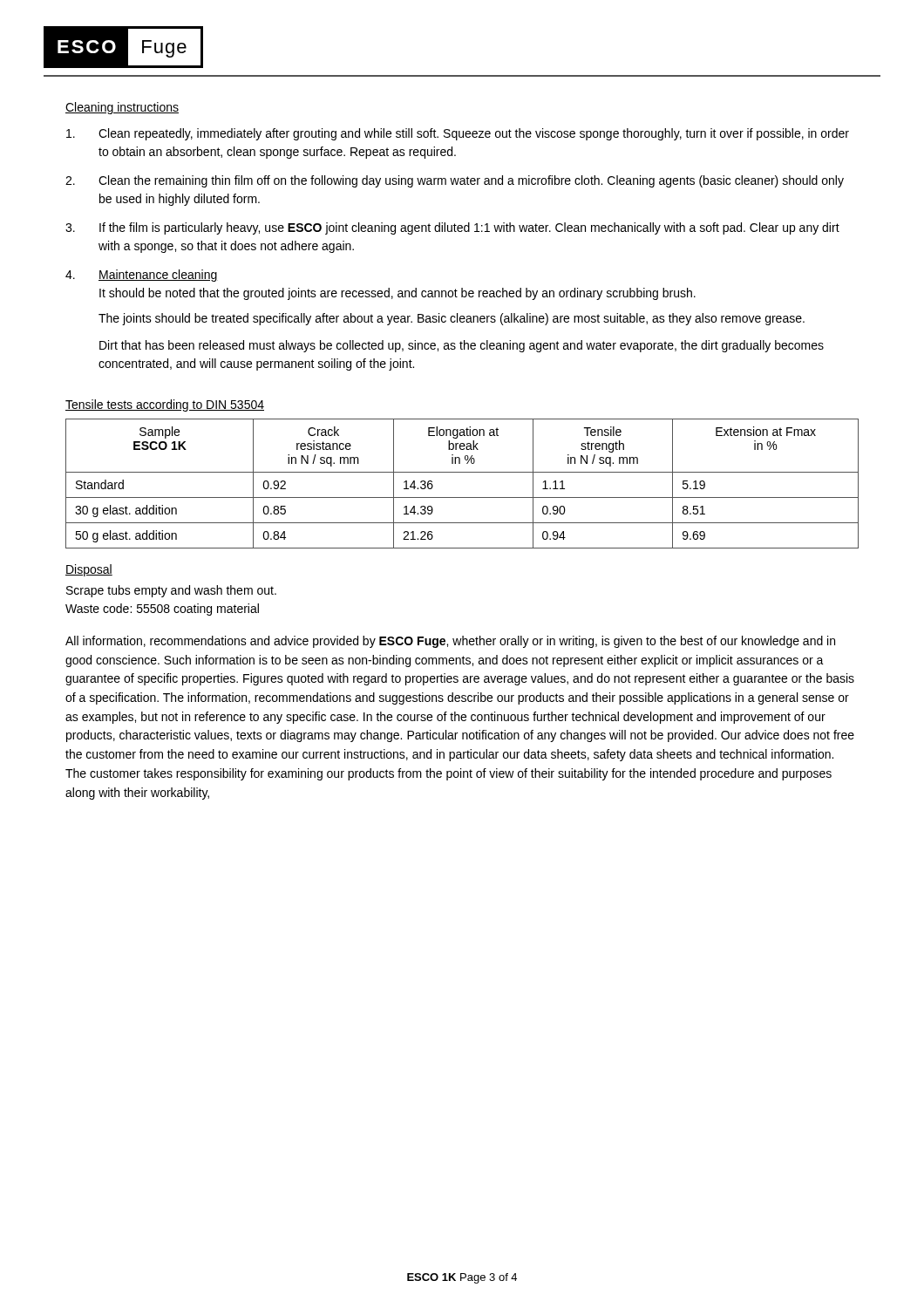The image size is (924, 1308).
Task: Point to the region starting "2. Clean the remaining"
Action: [x=462, y=190]
